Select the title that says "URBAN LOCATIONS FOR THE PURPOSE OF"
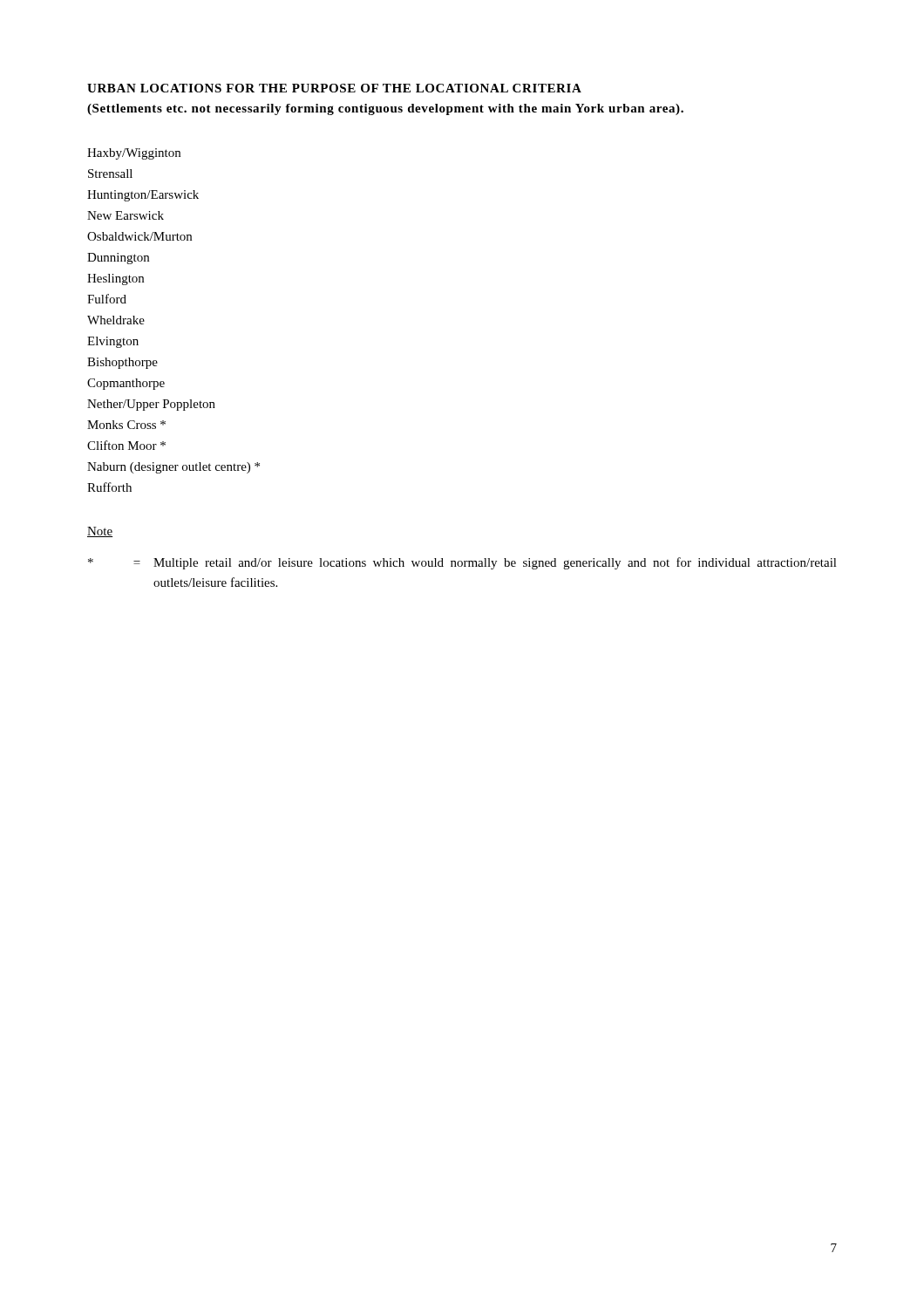The image size is (924, 1308). [x=386, y=98]
